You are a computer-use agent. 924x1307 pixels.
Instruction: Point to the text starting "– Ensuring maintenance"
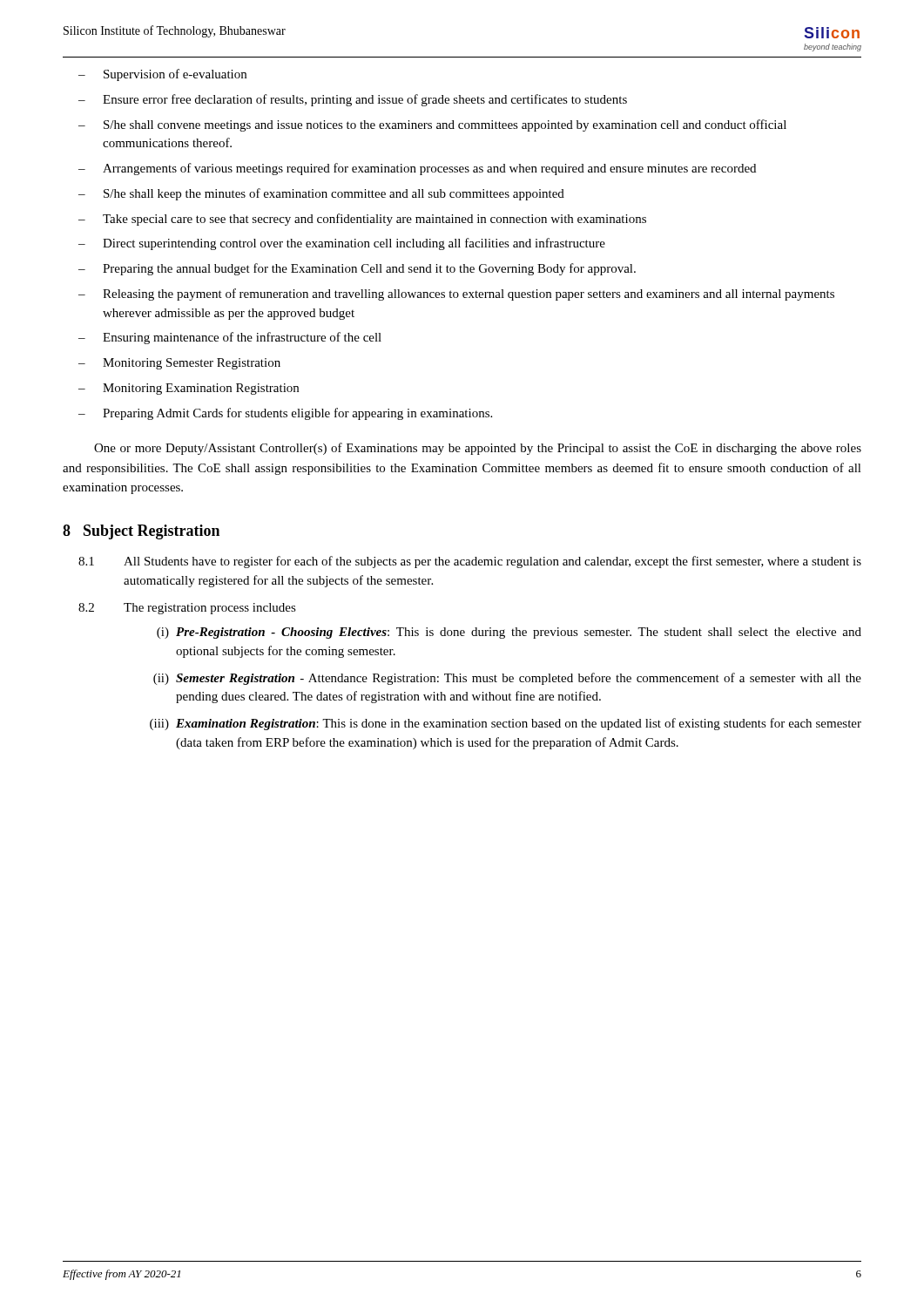point(230,338)
